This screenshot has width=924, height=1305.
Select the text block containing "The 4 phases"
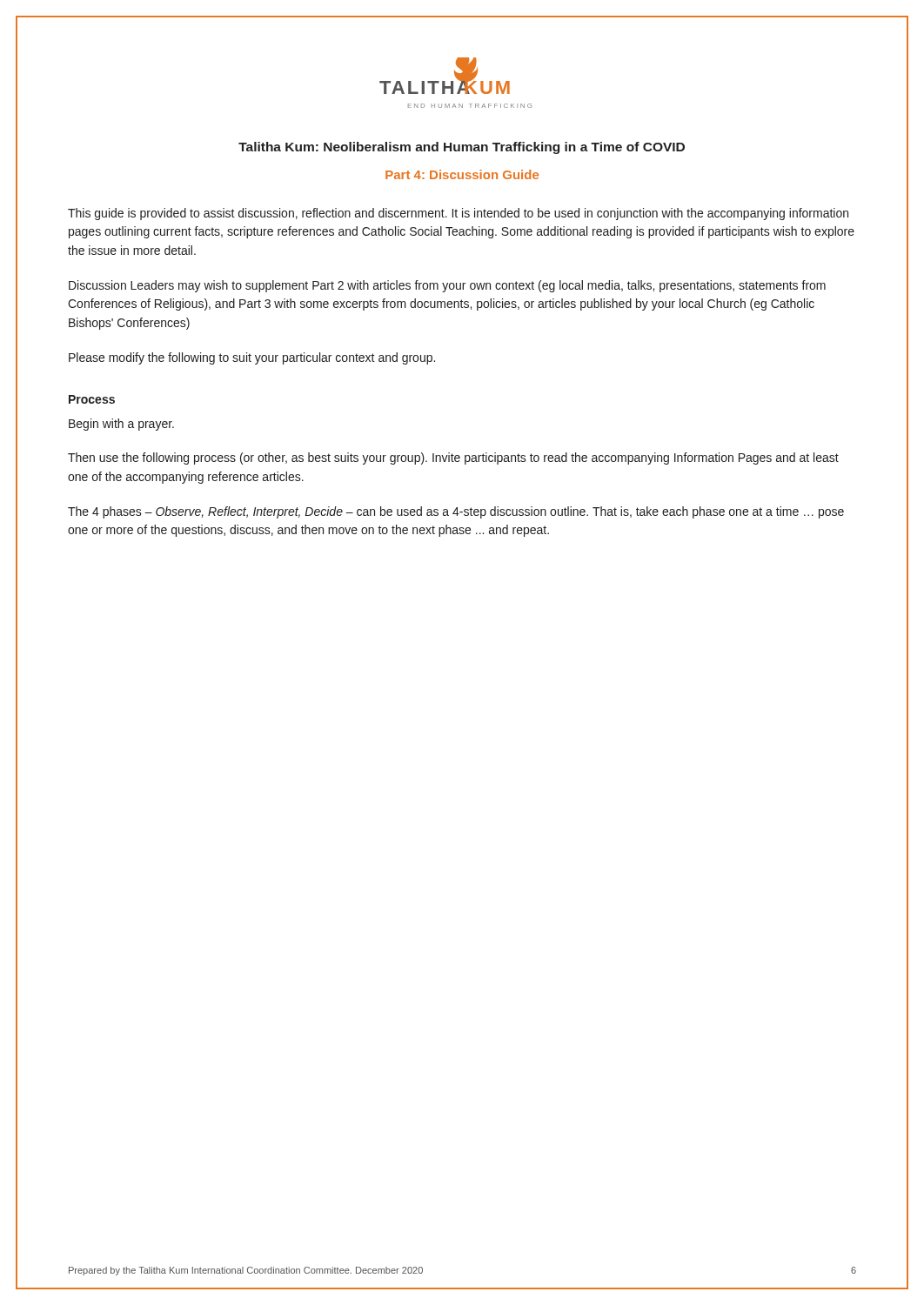pyautogui.click(x=456, y=521)
